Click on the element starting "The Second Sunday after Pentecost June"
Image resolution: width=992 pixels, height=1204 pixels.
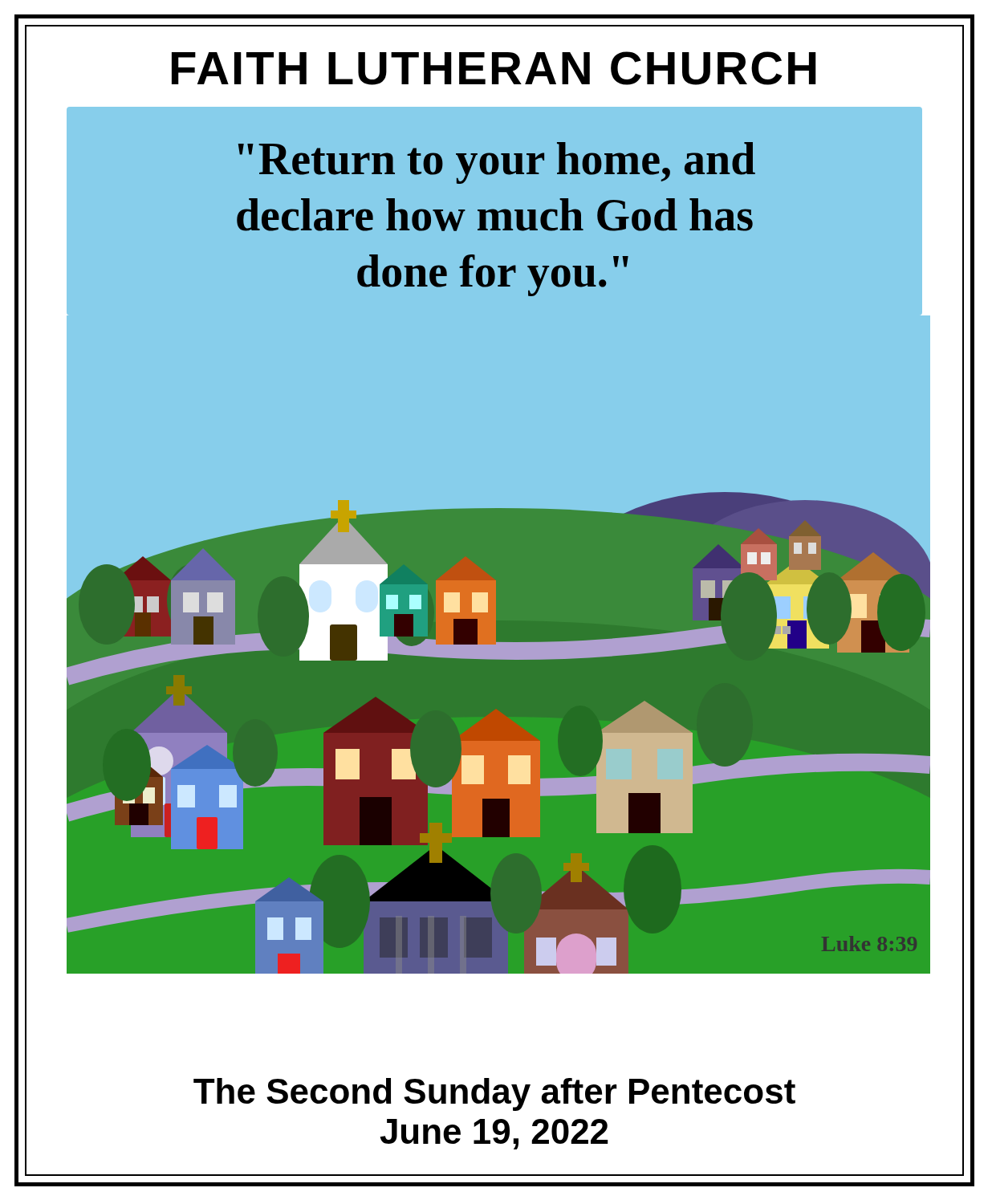pyautogui.click(x=494, y=1112)
